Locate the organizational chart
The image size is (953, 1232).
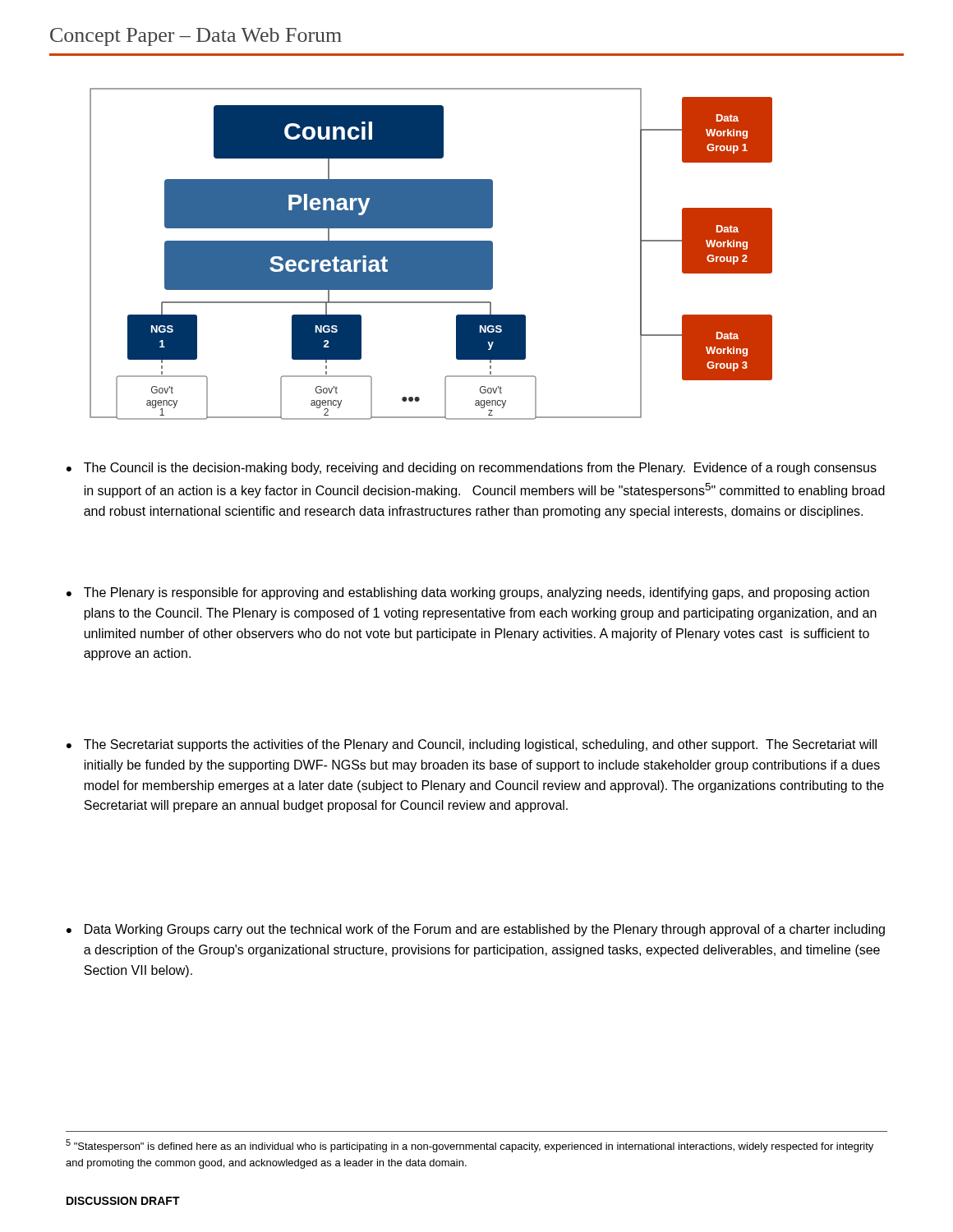472,257
